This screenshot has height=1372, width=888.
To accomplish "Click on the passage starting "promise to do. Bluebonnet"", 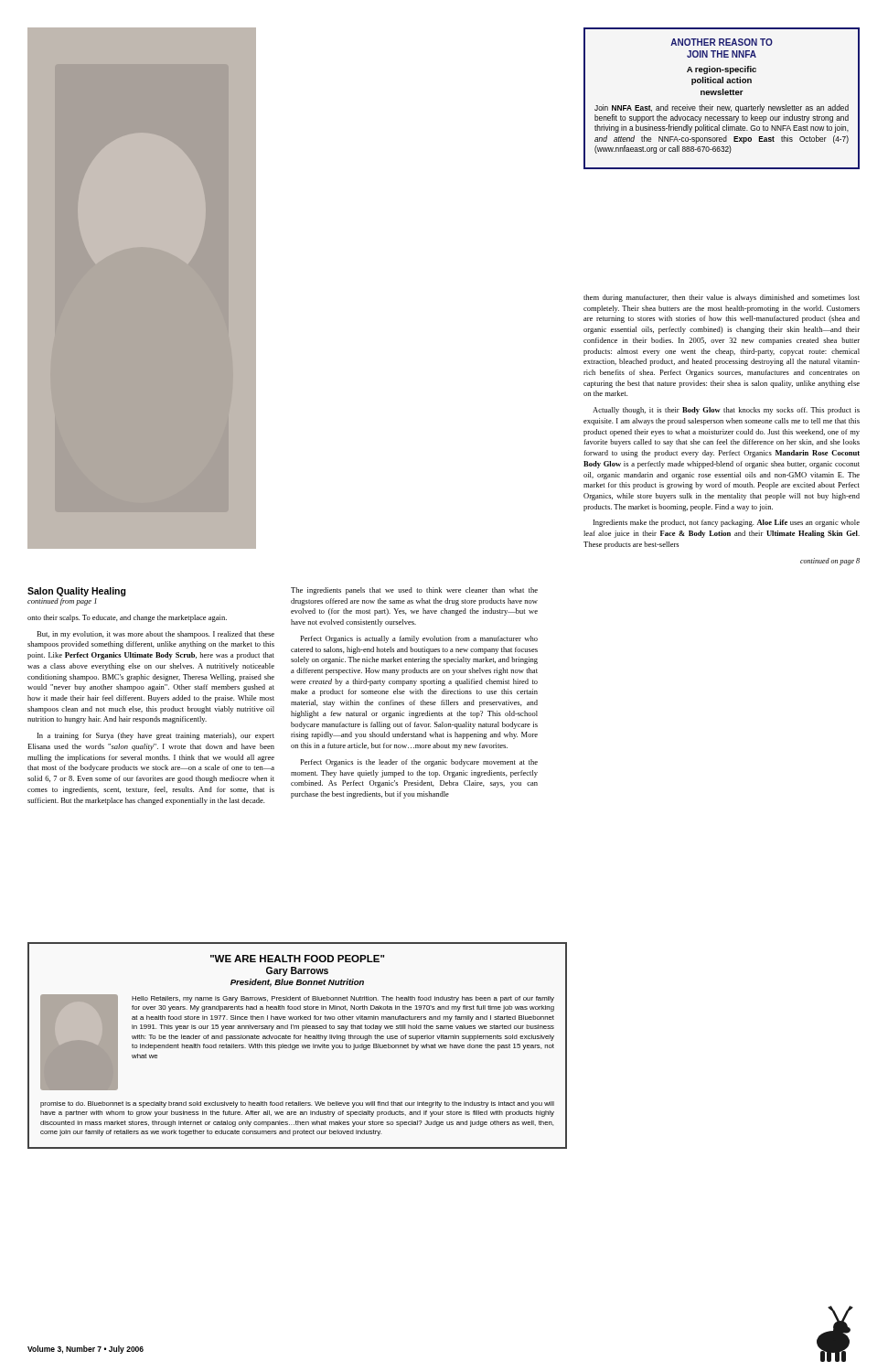I will click(x=297, y=1119).
